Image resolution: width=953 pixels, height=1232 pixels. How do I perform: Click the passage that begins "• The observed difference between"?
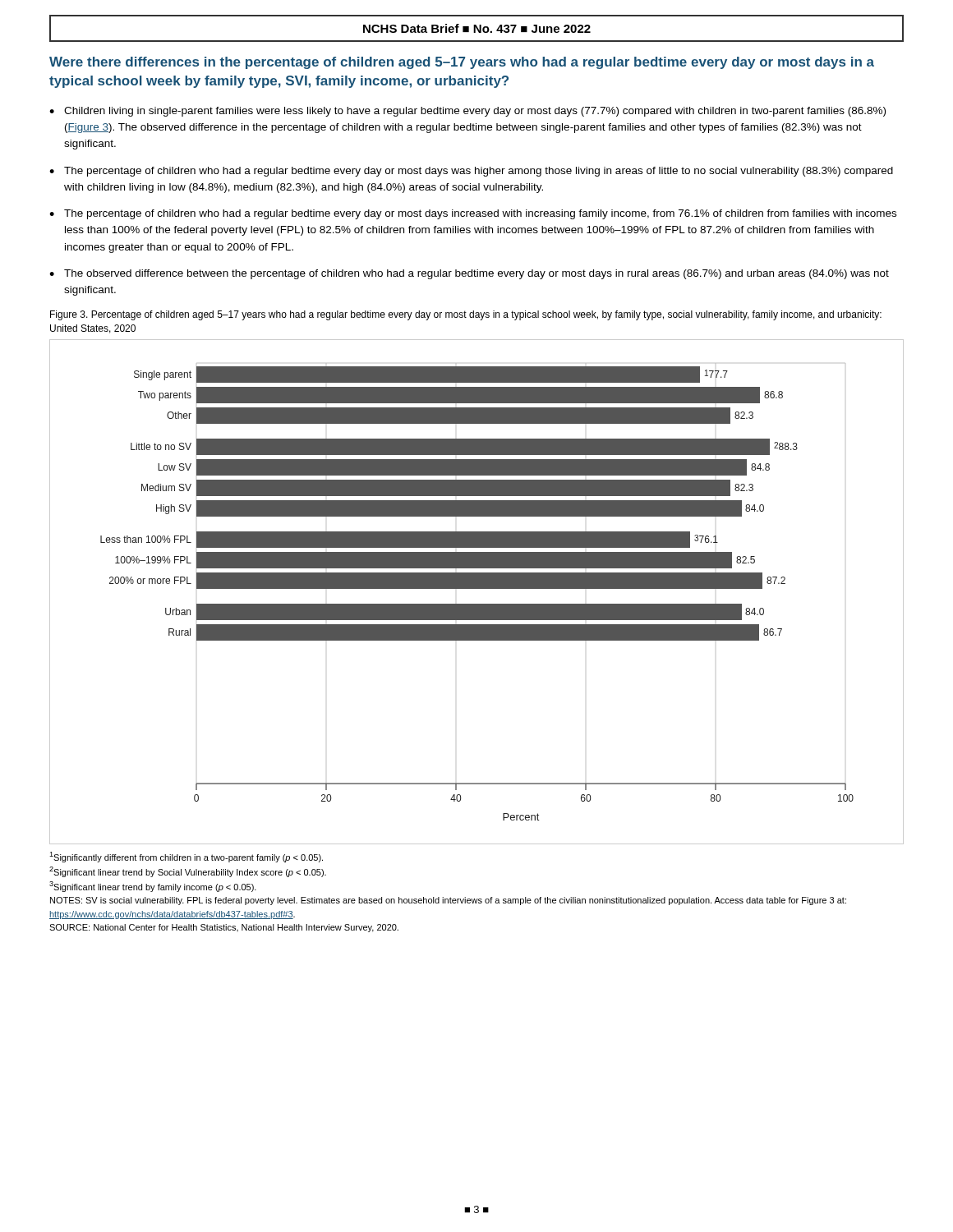(x=476, y=282)
